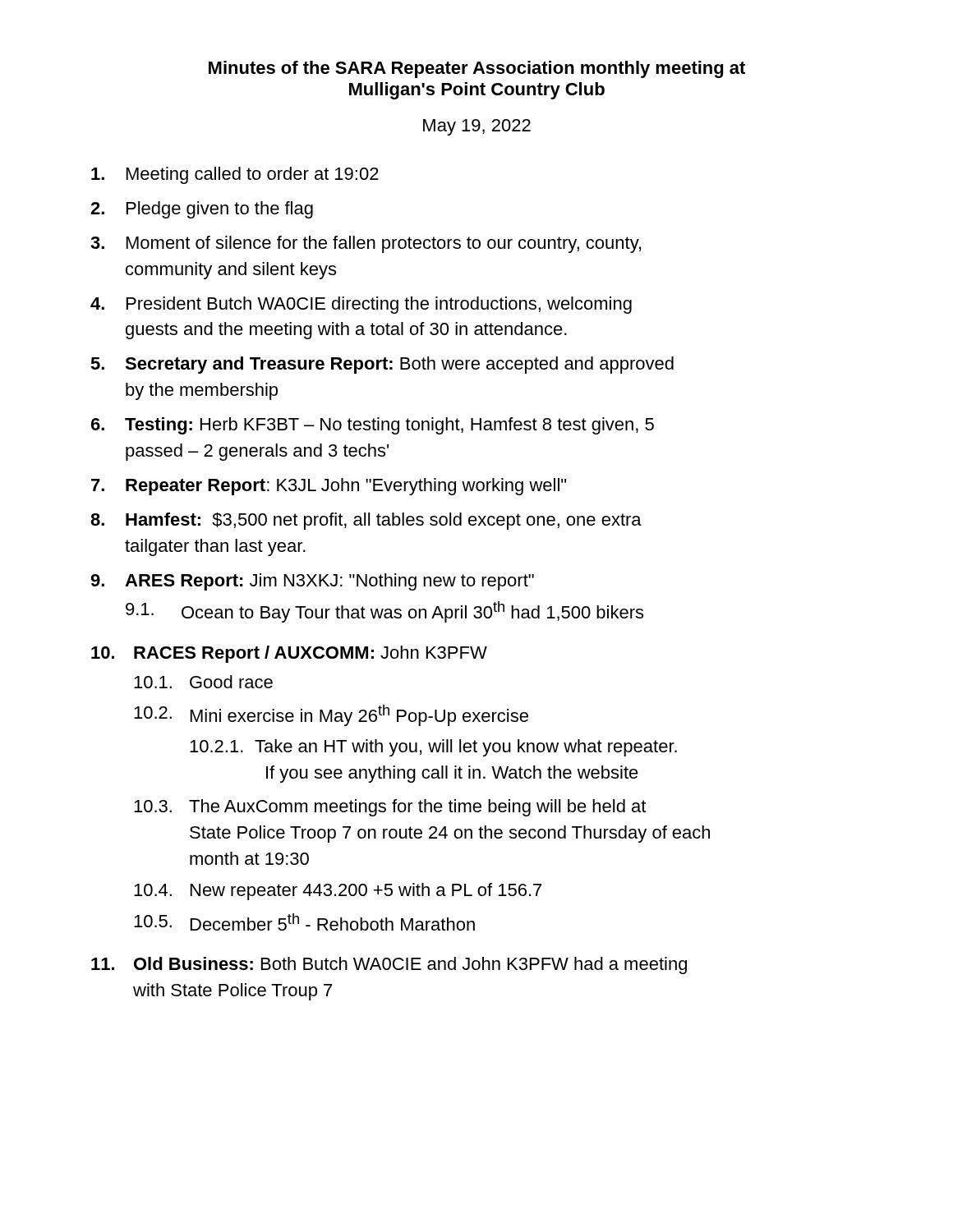The width and height of the screenshot is (953, 1232).
Task: Click on the element starting "7. Repeater Report: K3JL John "Everything"
Action: coord(476,485)
